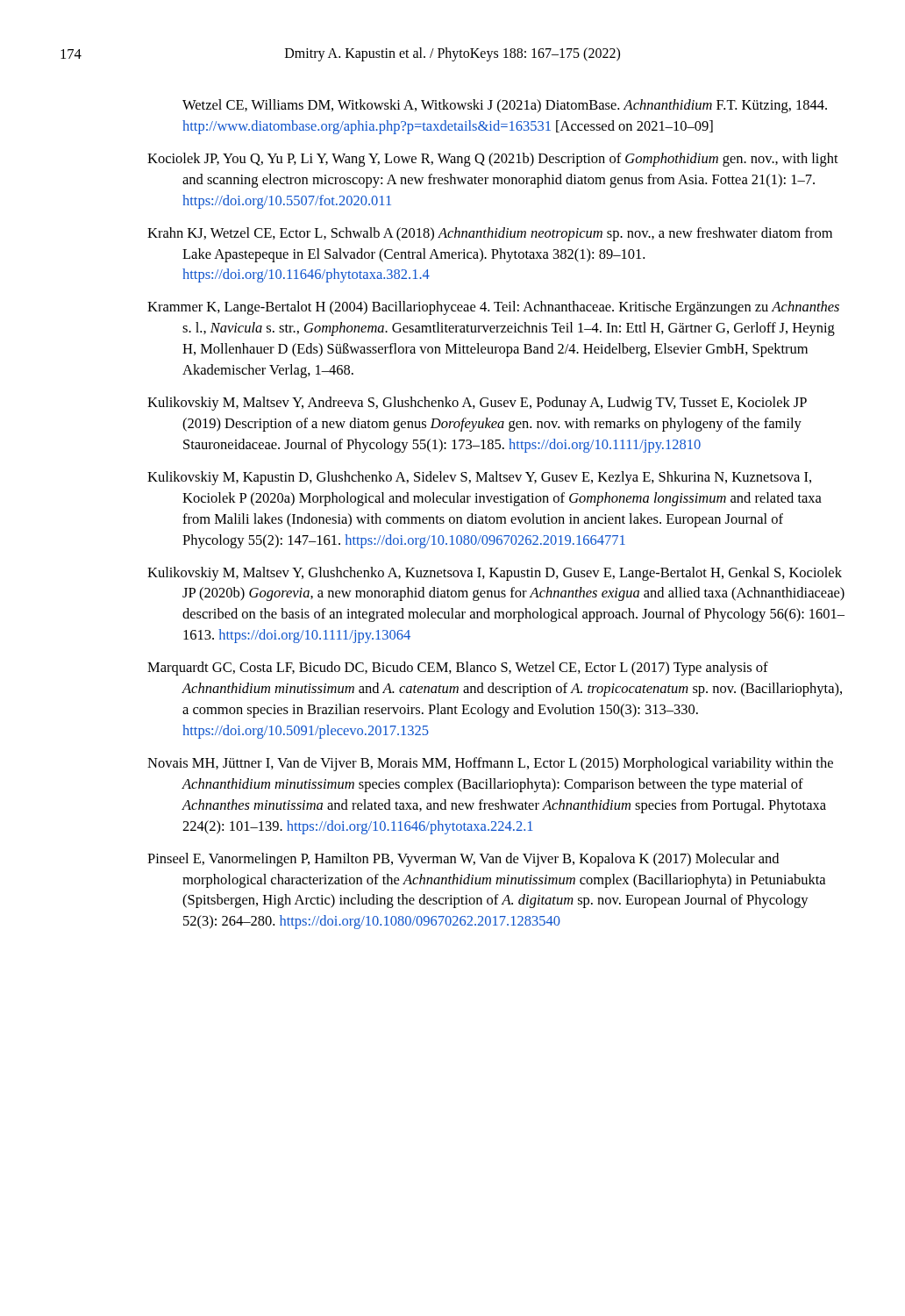Select the list item that says "Kulikovskiy M, Maltsev Y, Andreeva"
Screen dimensions: 1316x905
[477, 423]
